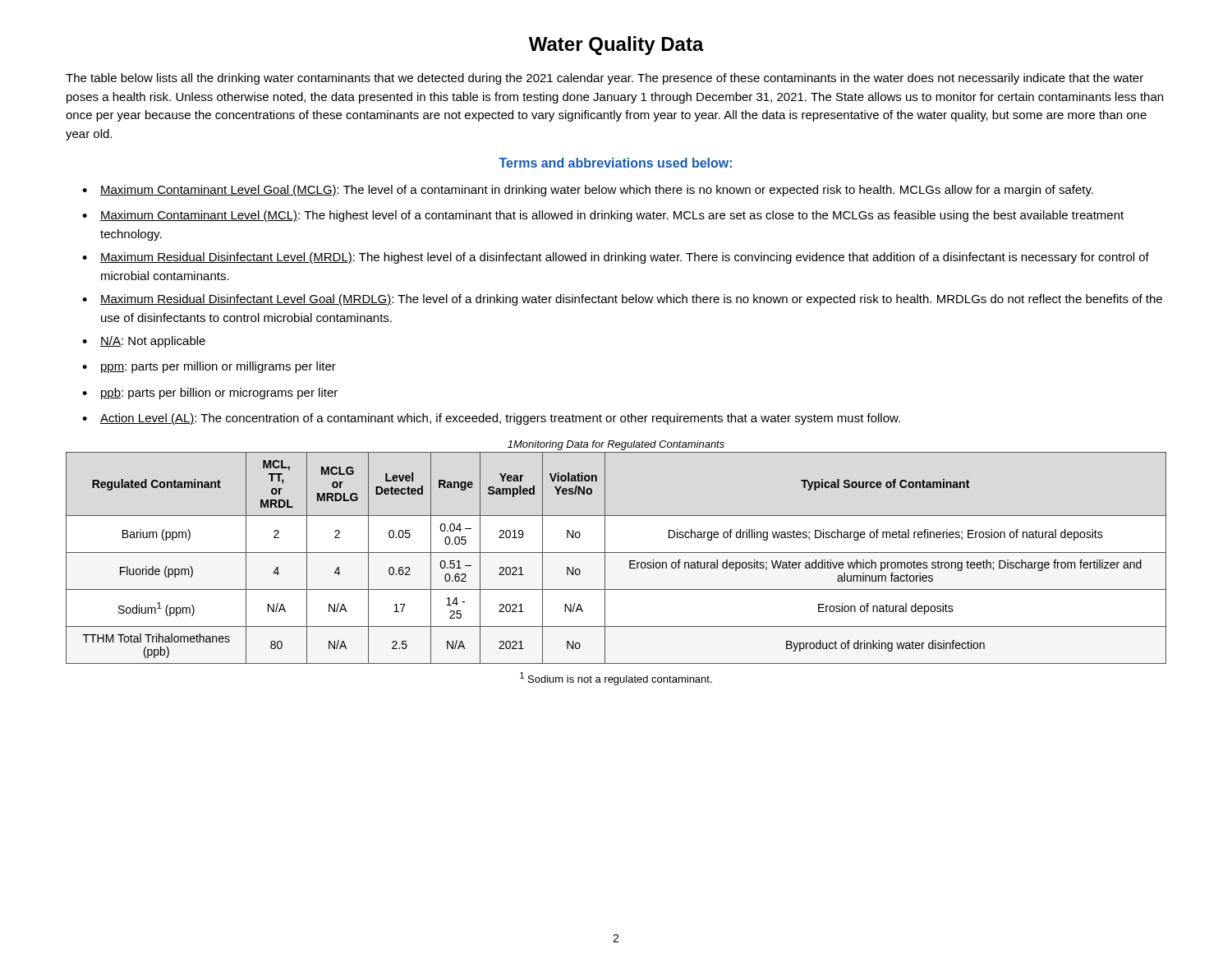Locate the list item containing "• Maximum Residual Disinfectant Level Goal (MRDLG): The"
The height and width of the screenshot is (953, 1232).
click(624, 309)
